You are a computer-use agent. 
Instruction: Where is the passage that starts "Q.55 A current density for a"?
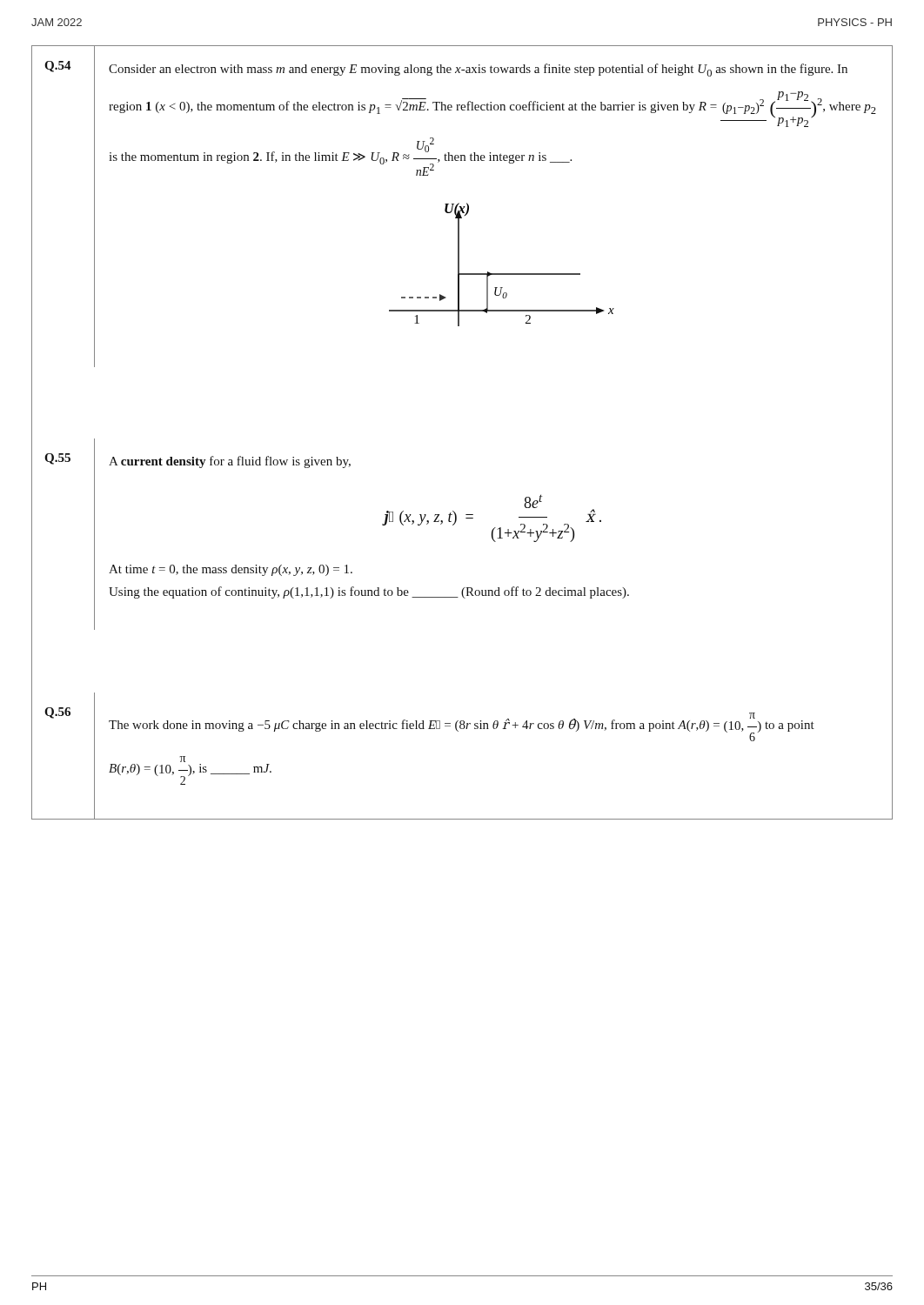click(462, 535)
